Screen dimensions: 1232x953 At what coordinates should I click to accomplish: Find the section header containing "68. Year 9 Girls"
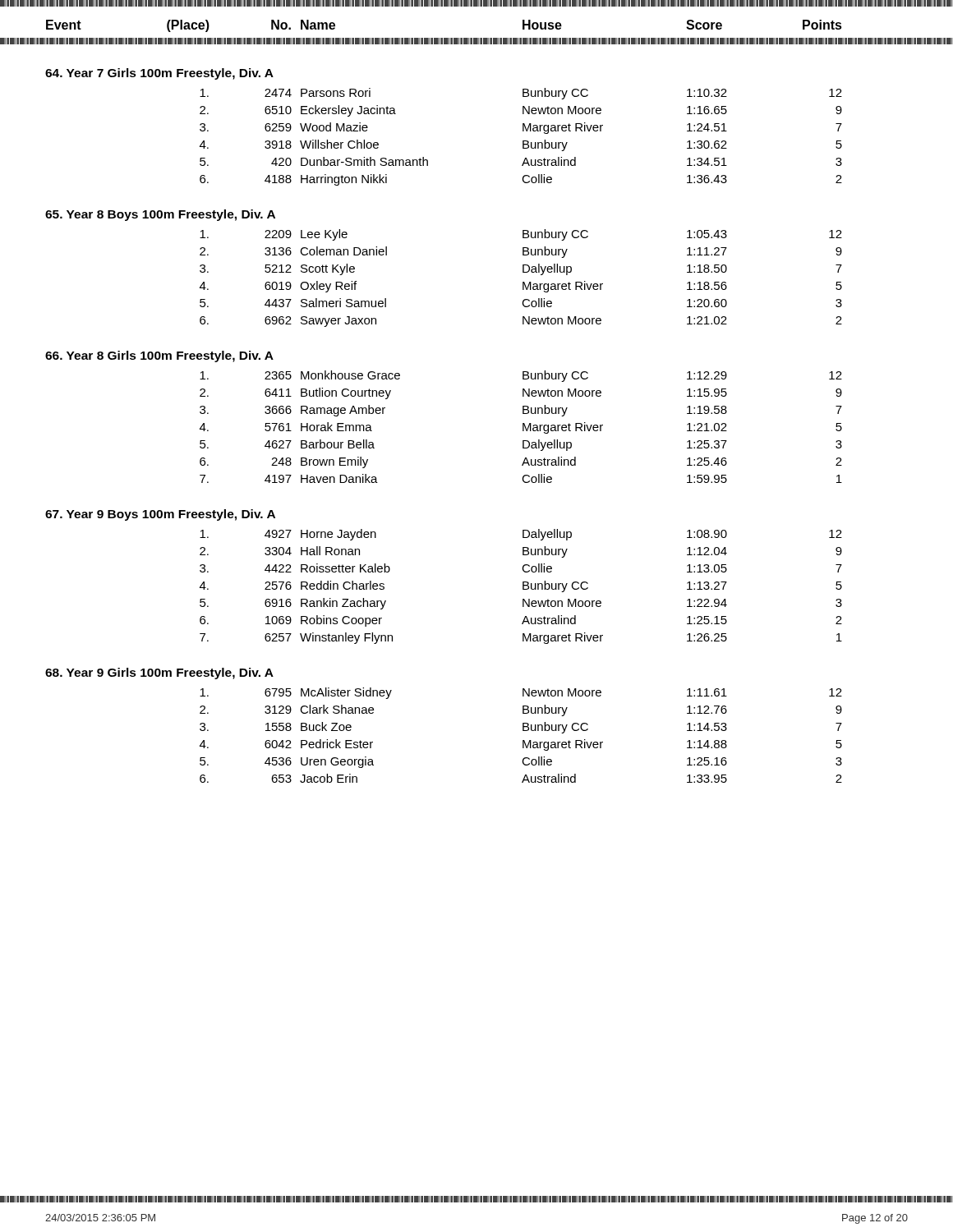click(x=159, y=672)
